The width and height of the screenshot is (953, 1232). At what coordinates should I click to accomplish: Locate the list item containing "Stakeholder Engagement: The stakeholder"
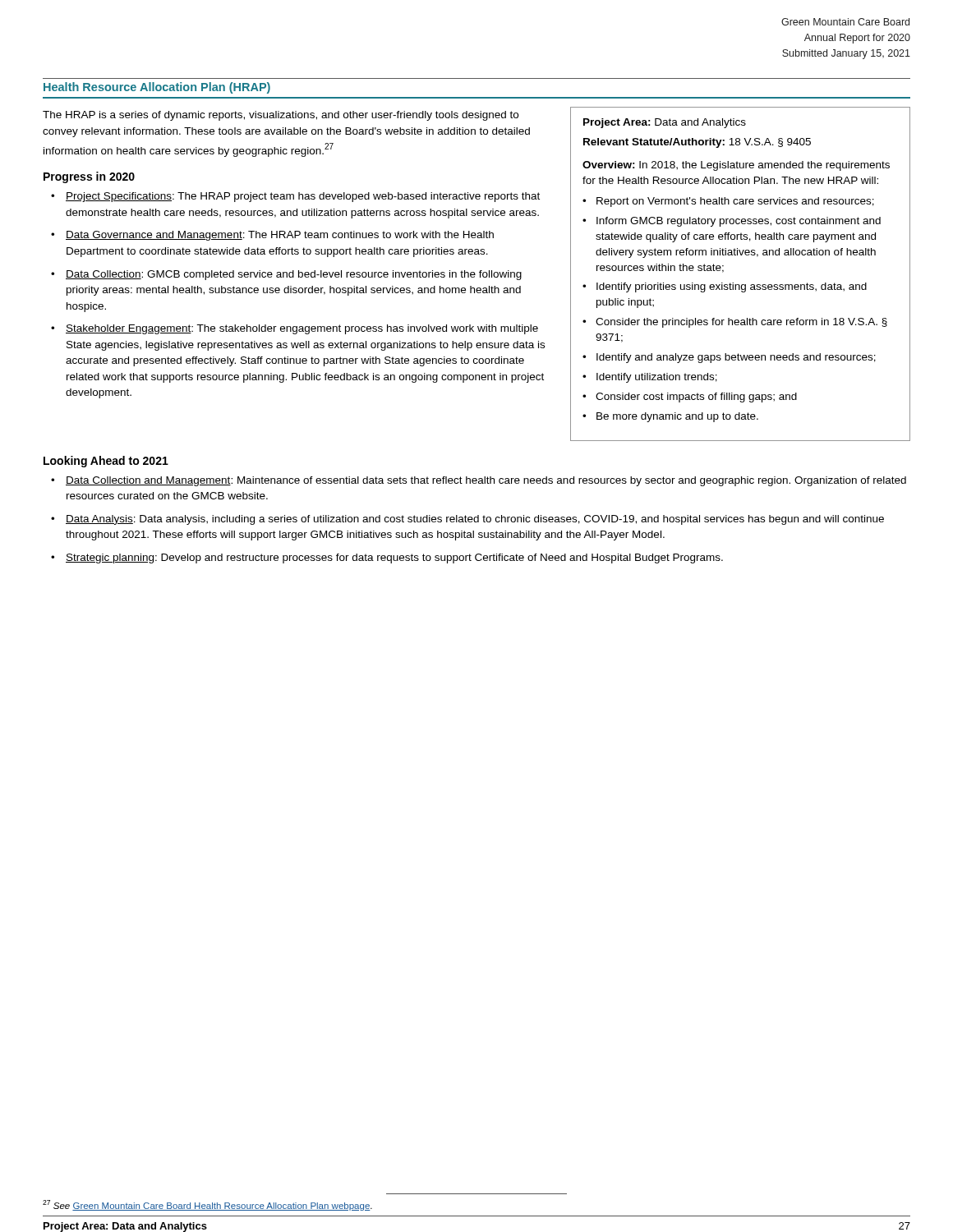(x=306, y=360)
